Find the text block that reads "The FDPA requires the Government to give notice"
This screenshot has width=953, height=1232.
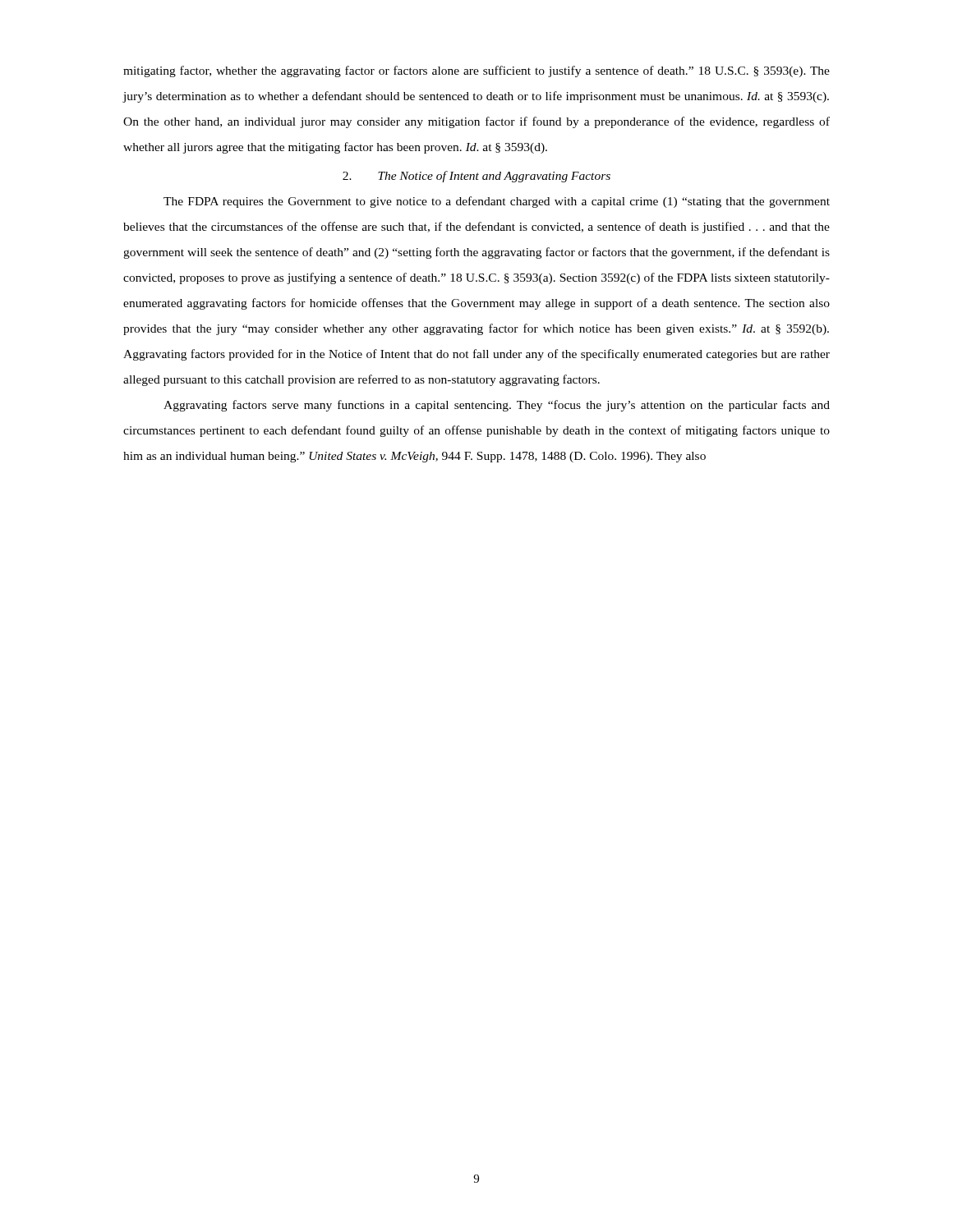(x=476, y=290)
